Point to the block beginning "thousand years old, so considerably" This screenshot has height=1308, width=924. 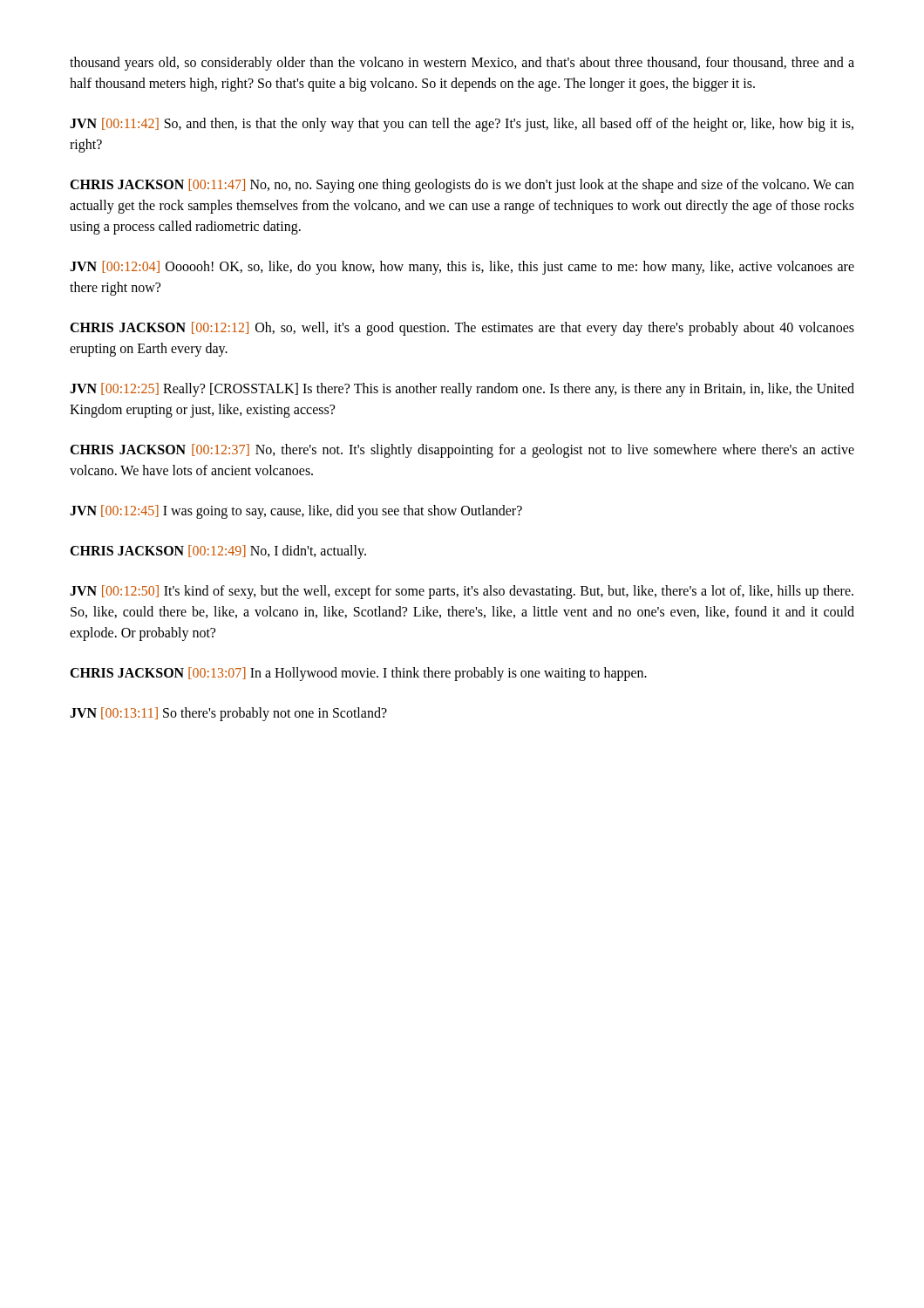point(462,73)
